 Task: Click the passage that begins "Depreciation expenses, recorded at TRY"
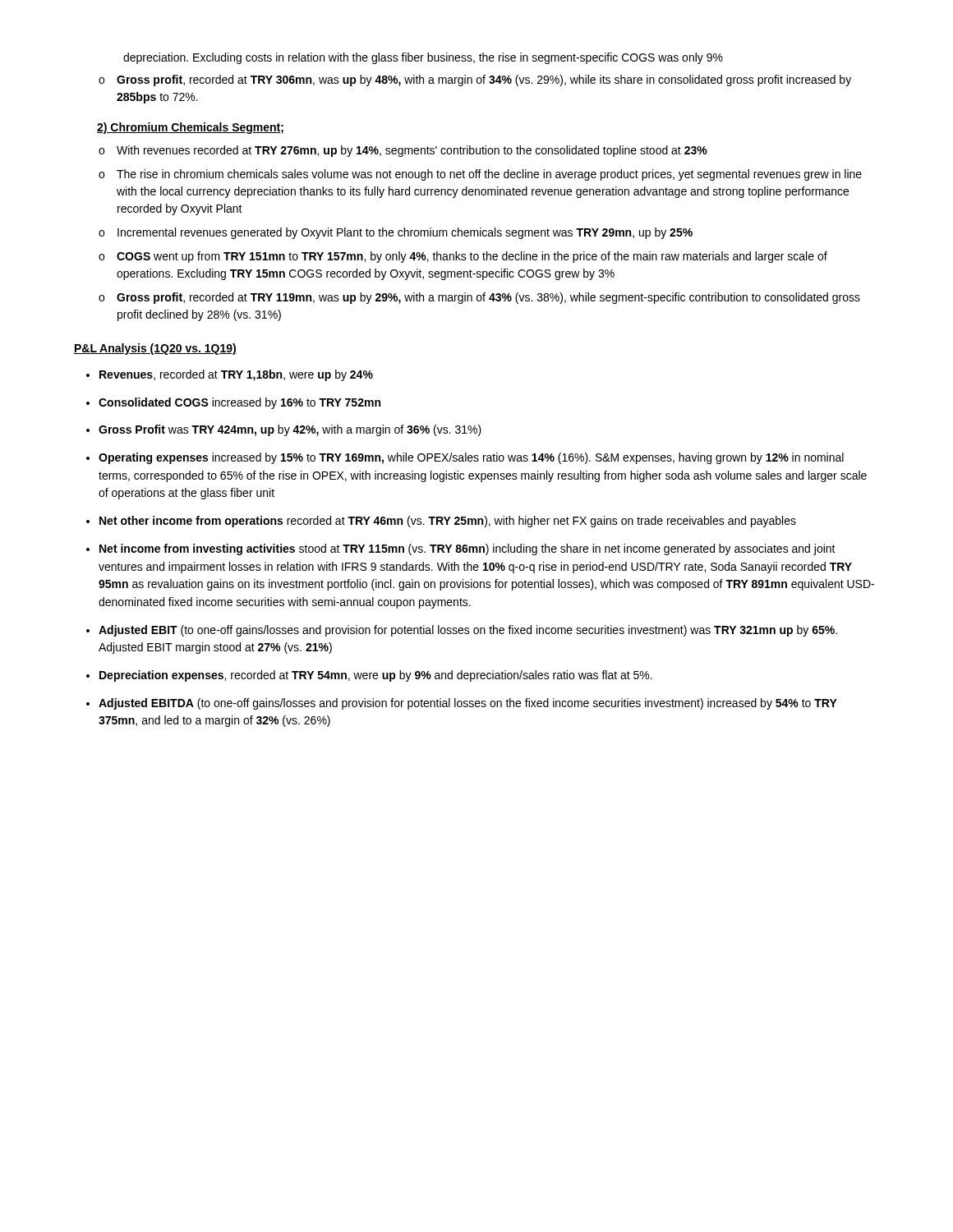pos(376,675)
